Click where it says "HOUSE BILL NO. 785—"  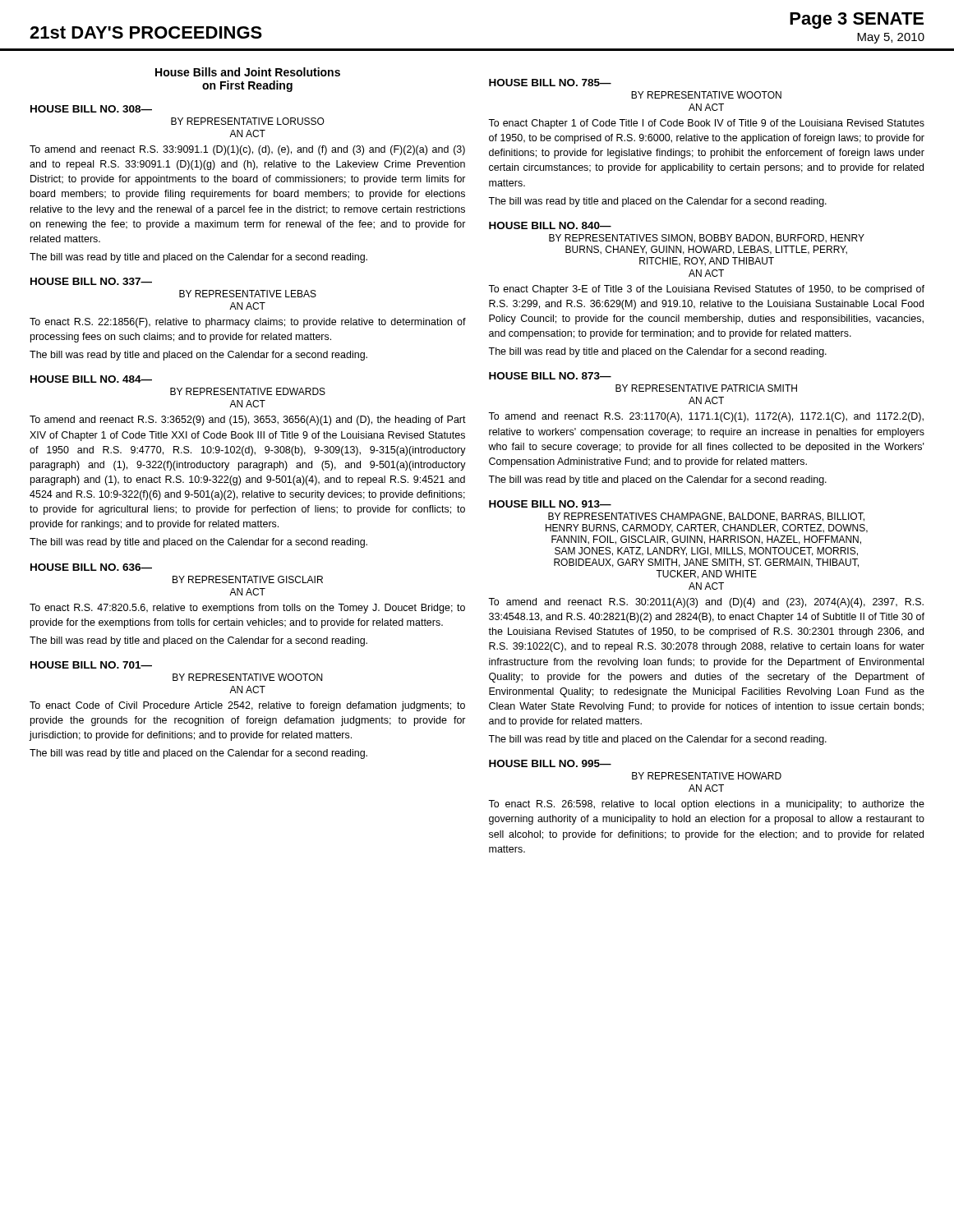(550, 83)
